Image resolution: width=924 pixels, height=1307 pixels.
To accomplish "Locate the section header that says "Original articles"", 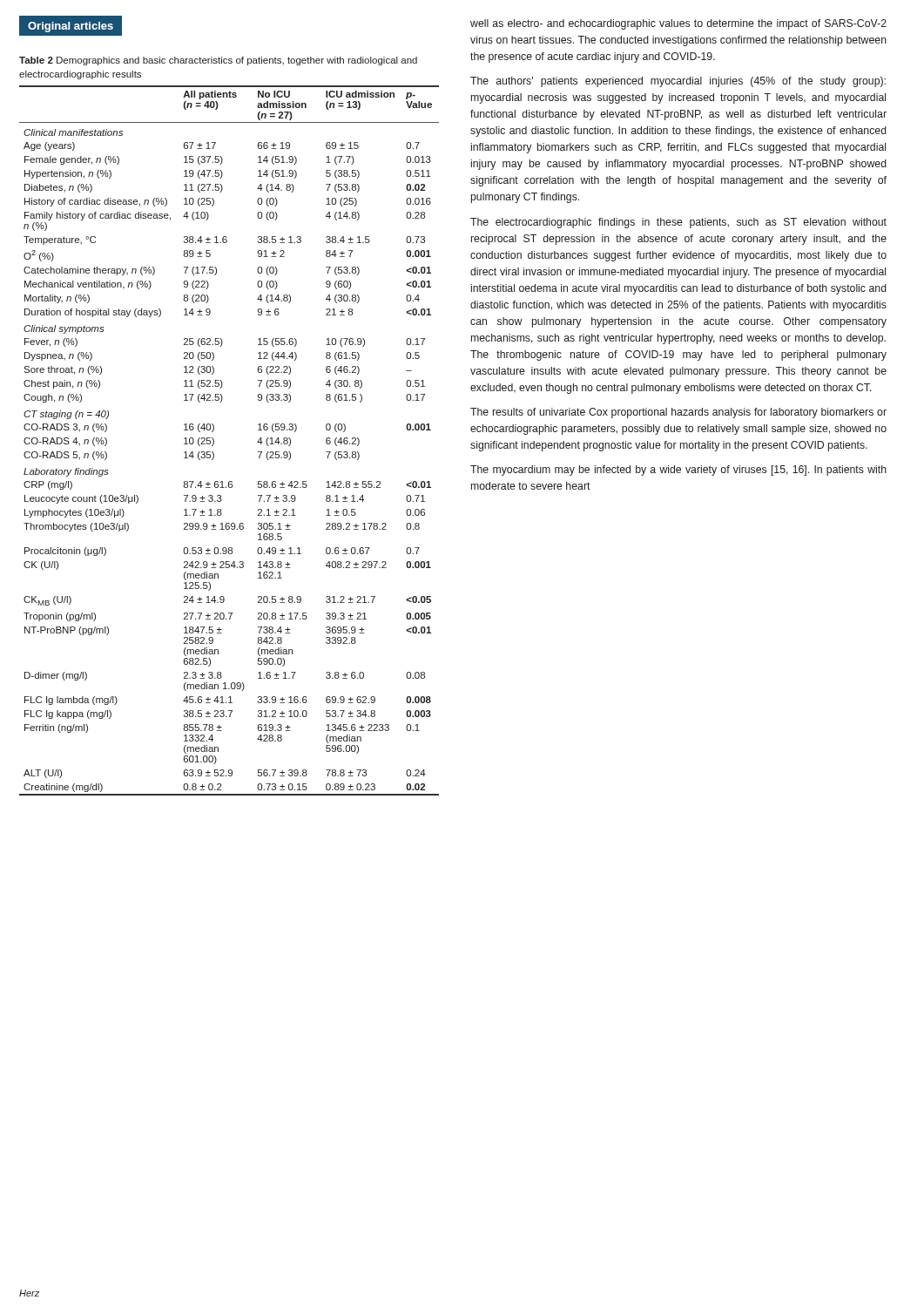I will (71, 26).
